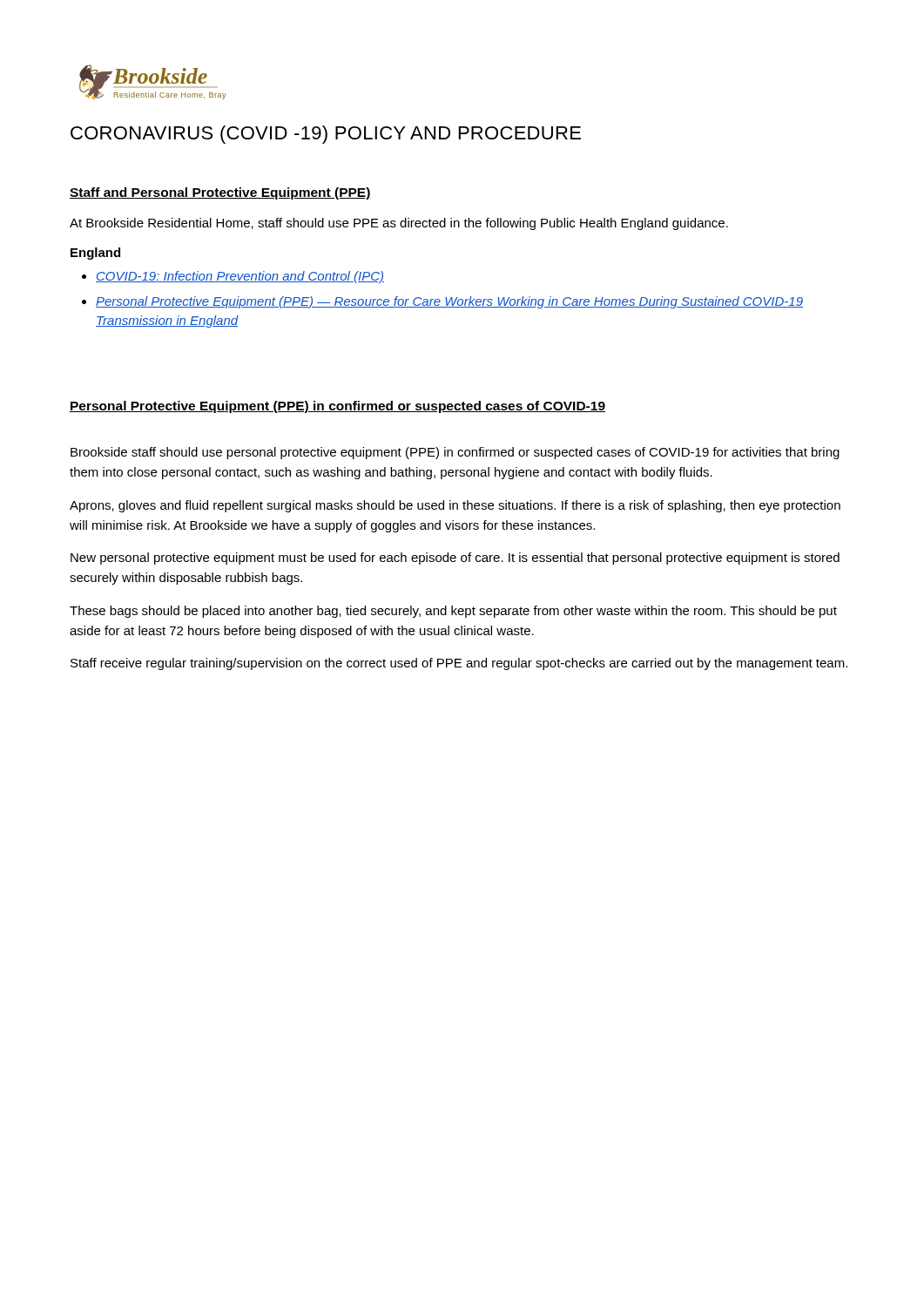Click the section header that begins "Personal Protective Equipment (PPE) in"
The height and width of the screenshot is (1307, 924).
[x=337, y=405]
